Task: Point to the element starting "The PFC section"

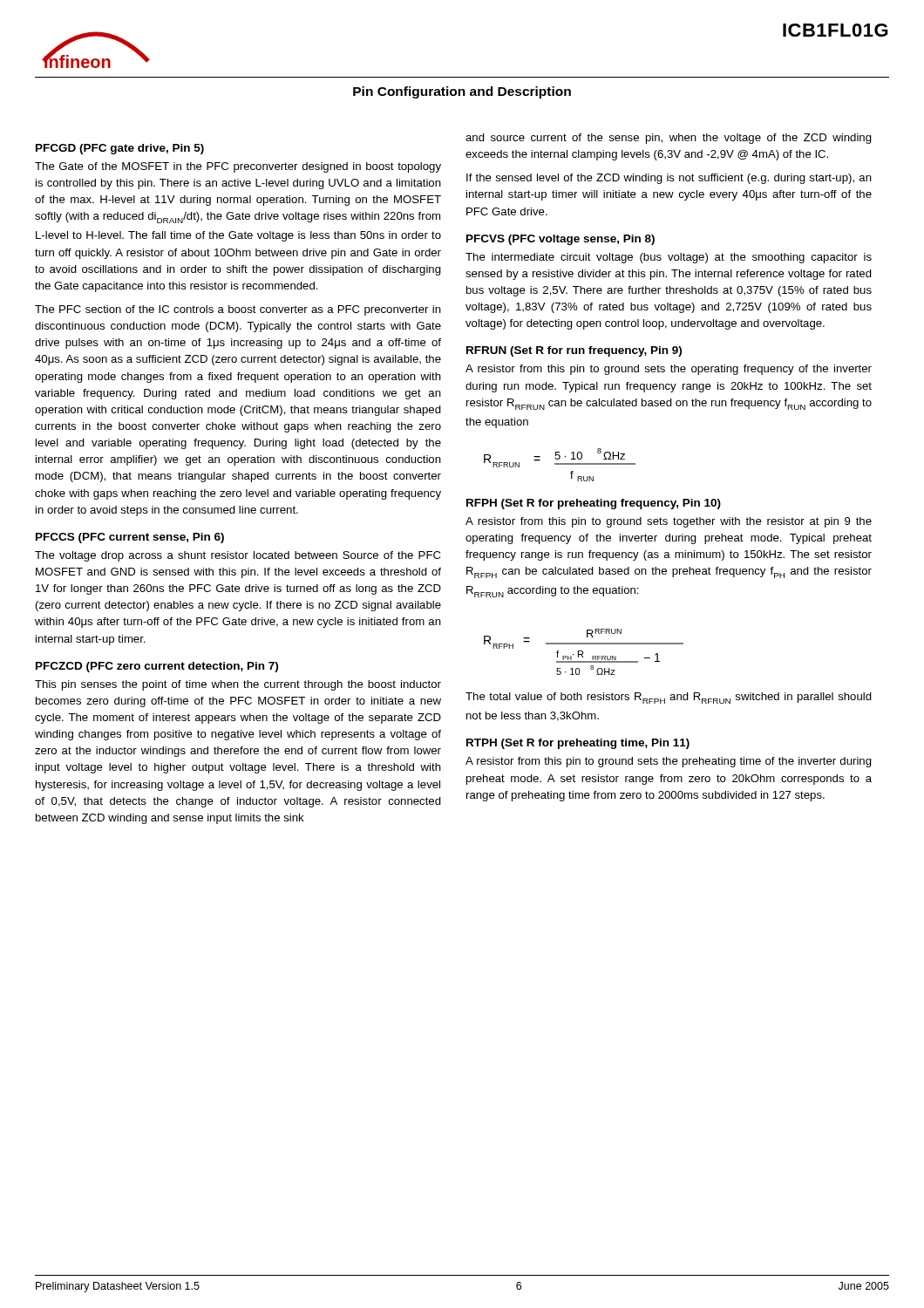Action: 238,409
